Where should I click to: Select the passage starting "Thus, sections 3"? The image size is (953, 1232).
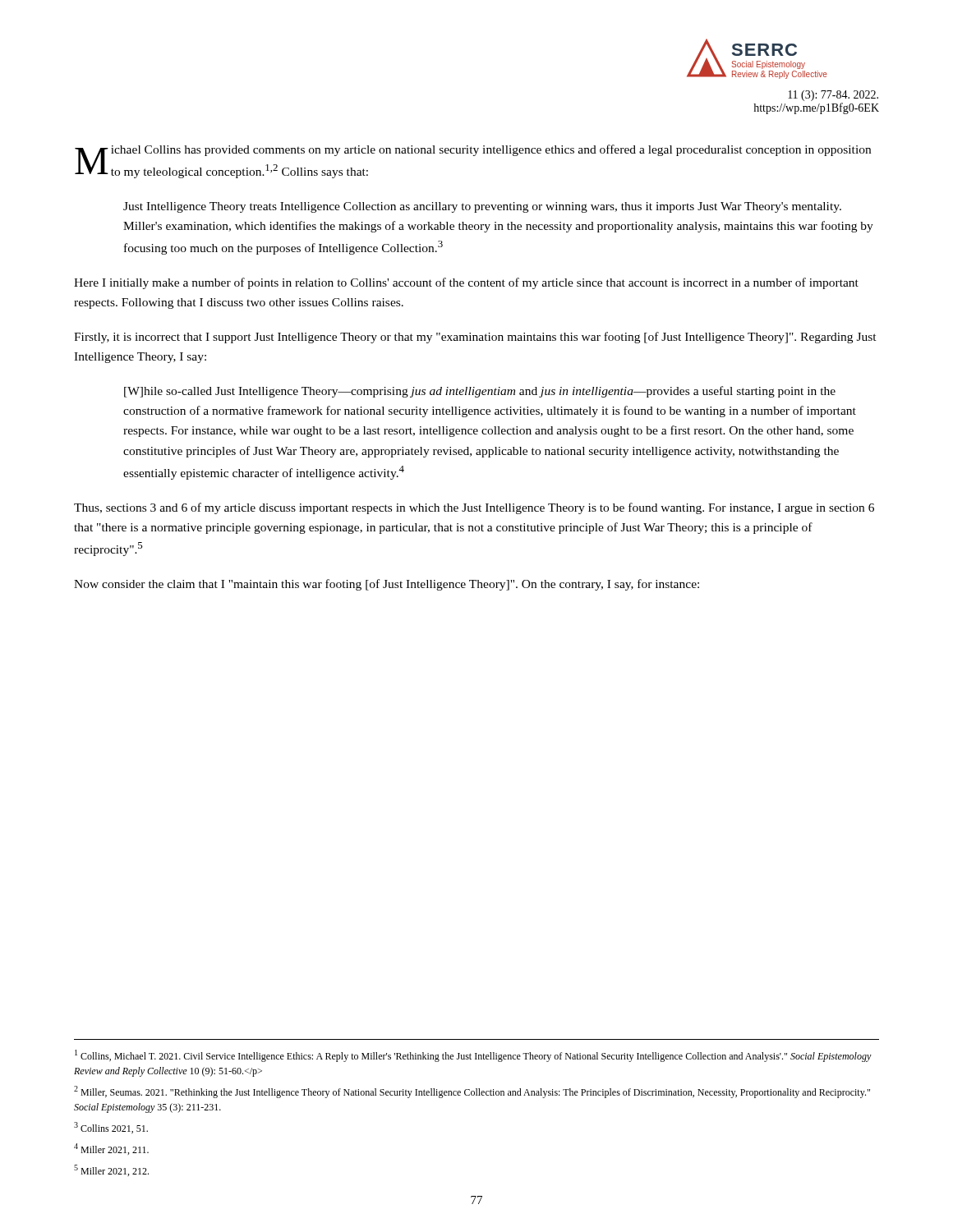coord(476,528)
